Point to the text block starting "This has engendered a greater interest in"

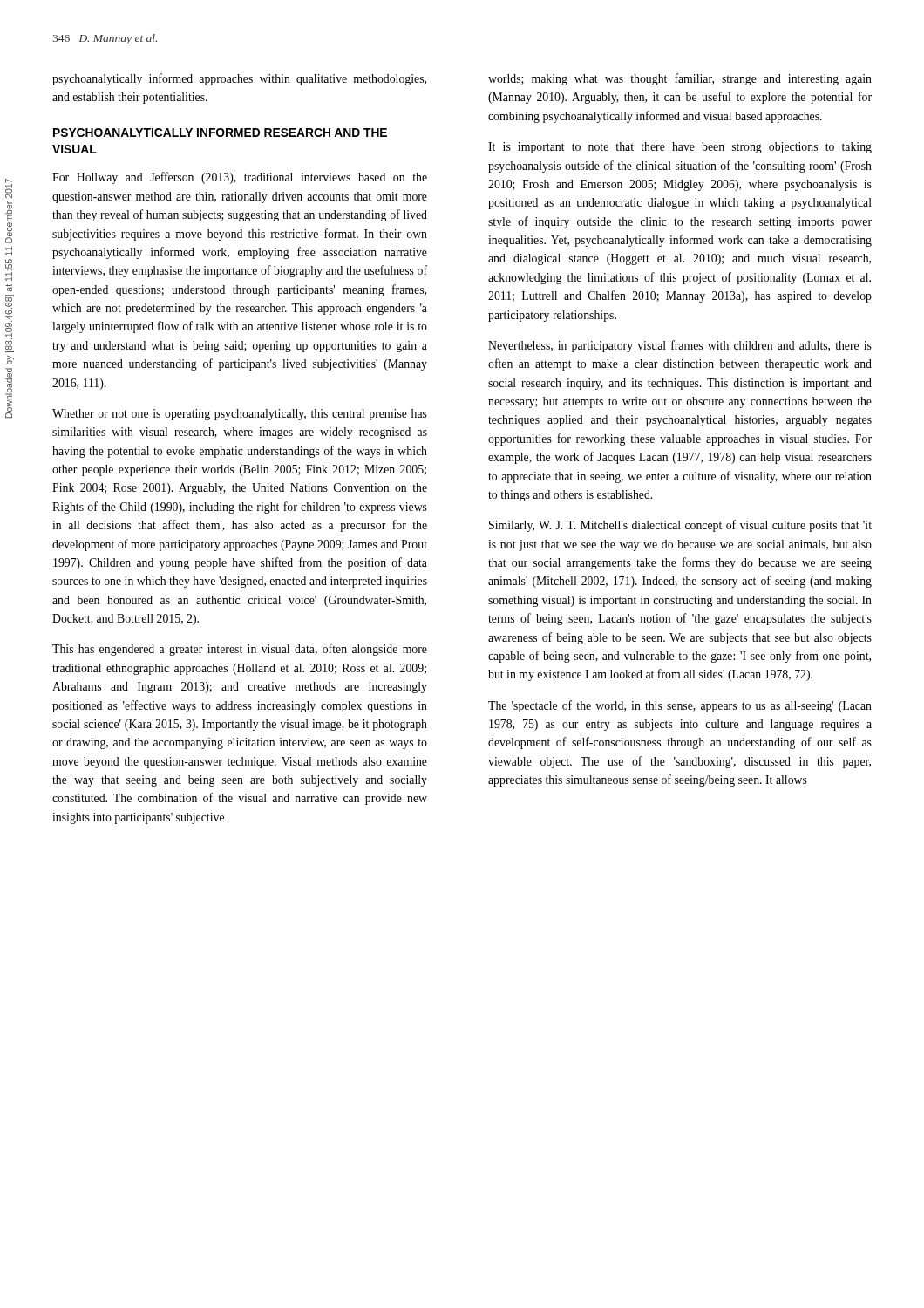click(240, 733)
